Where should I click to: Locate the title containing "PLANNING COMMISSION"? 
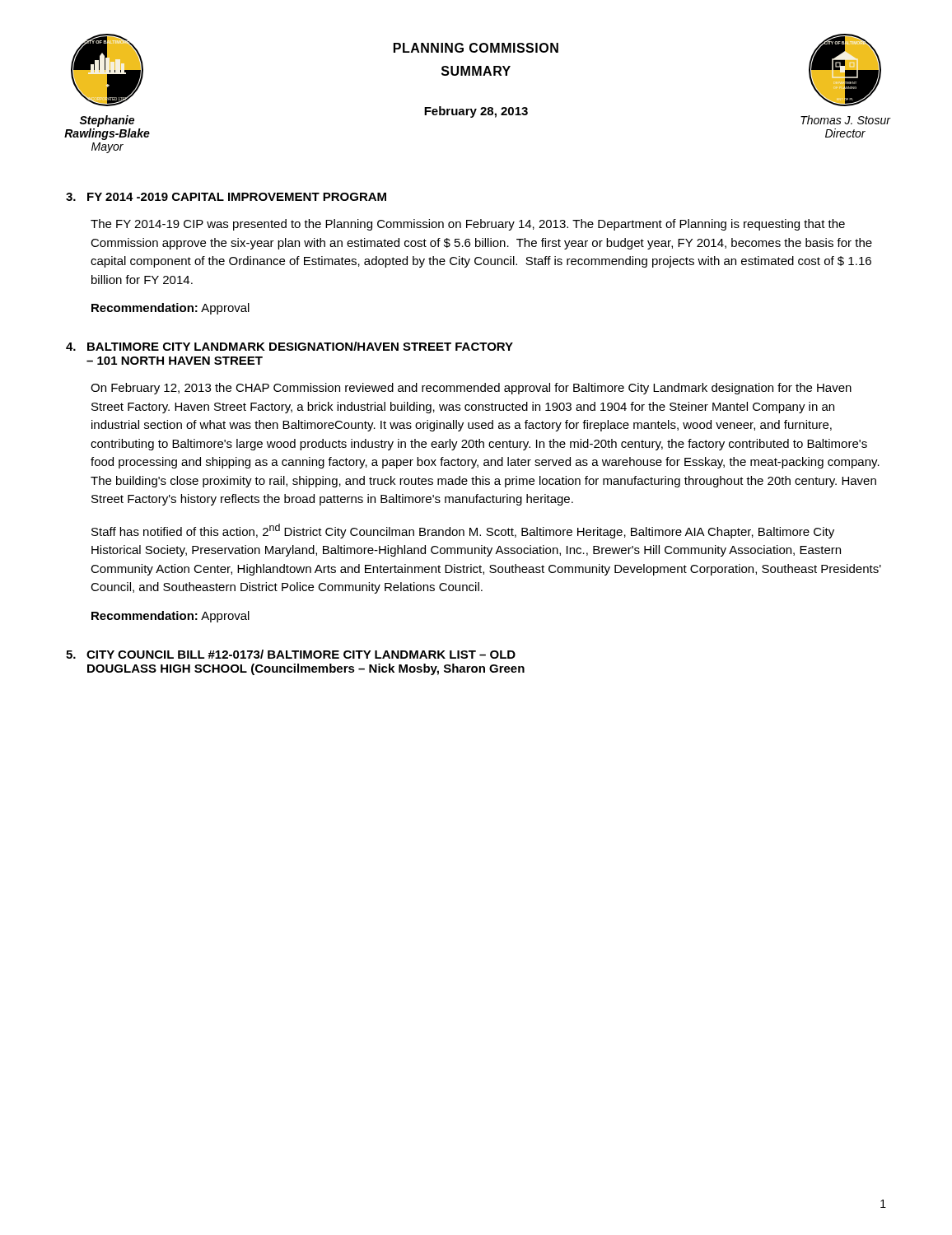tap(476, 48)
